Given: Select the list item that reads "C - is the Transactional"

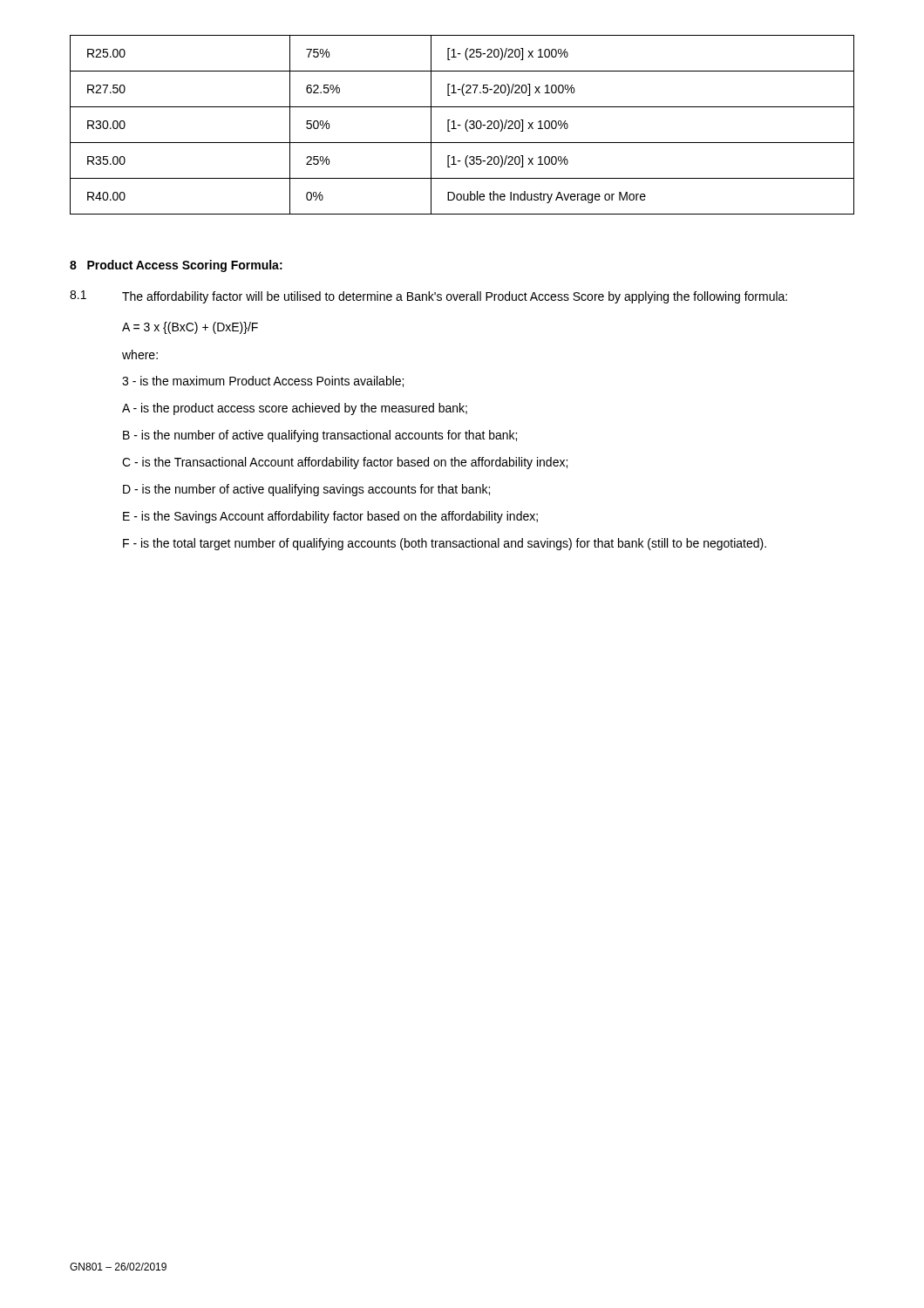Looking at the screenshot, I should click(x=345, y=462).
